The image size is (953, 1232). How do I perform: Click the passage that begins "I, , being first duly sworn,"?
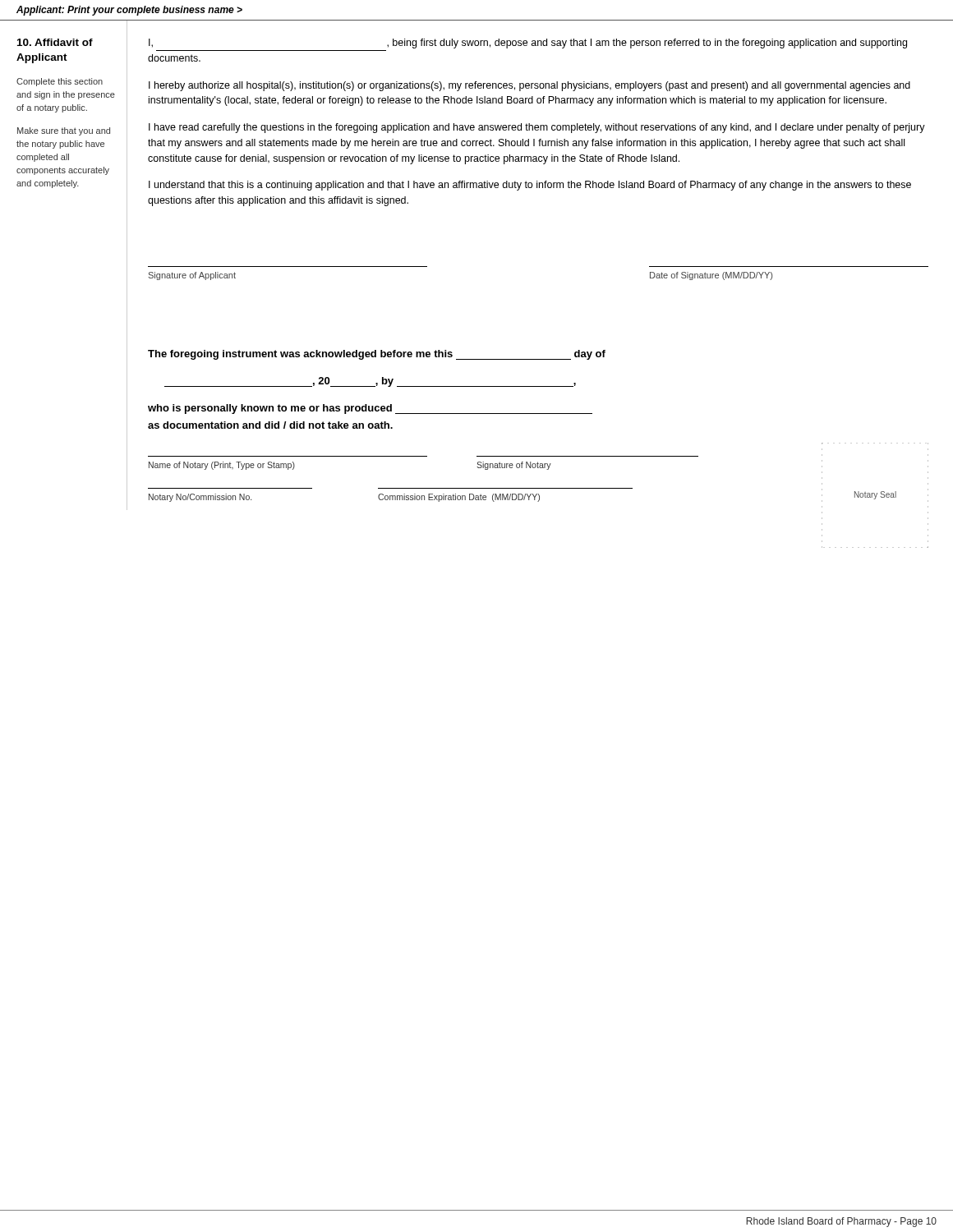click(x=528, y=50)
